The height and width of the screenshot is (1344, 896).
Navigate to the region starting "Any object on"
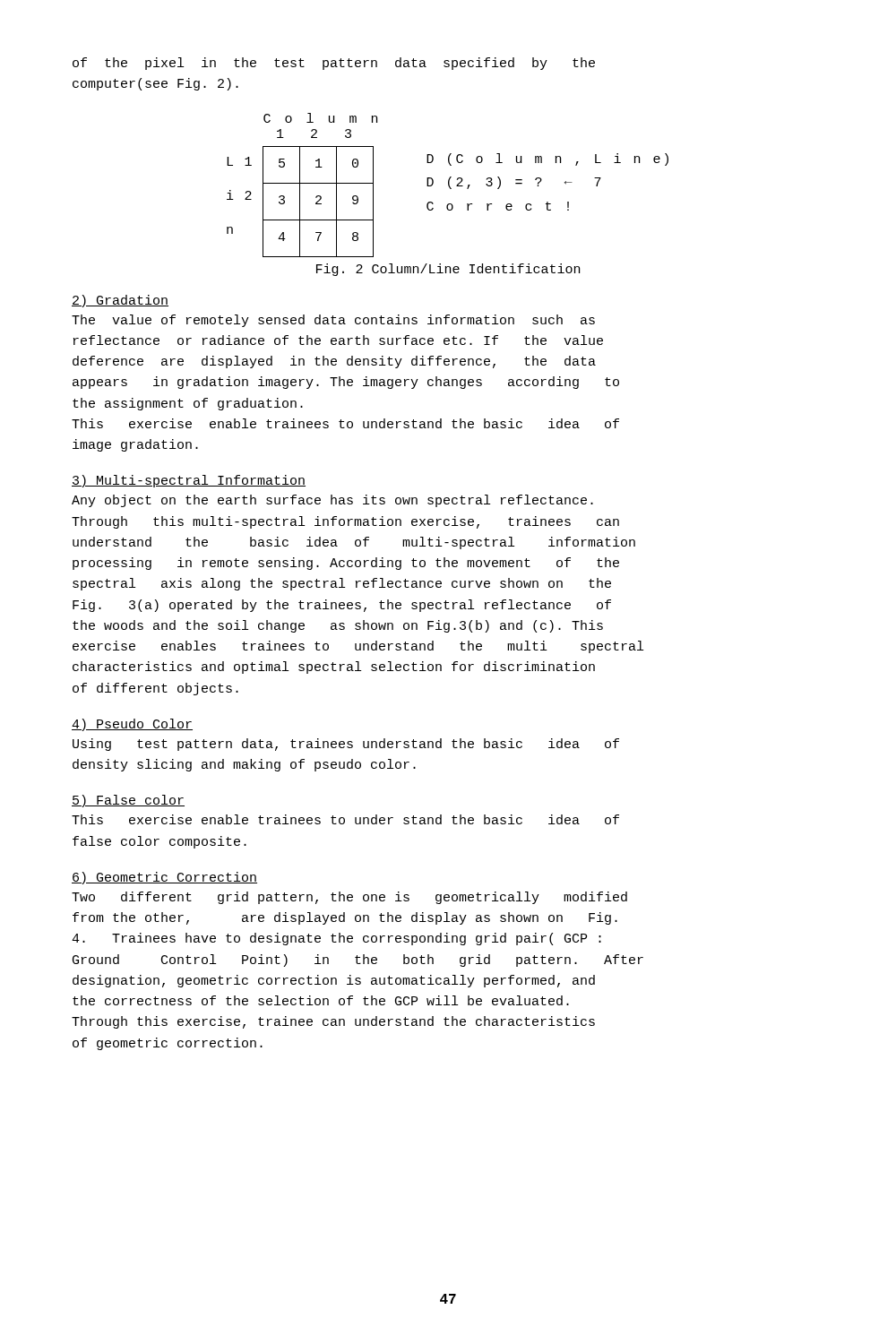point(358,595)
